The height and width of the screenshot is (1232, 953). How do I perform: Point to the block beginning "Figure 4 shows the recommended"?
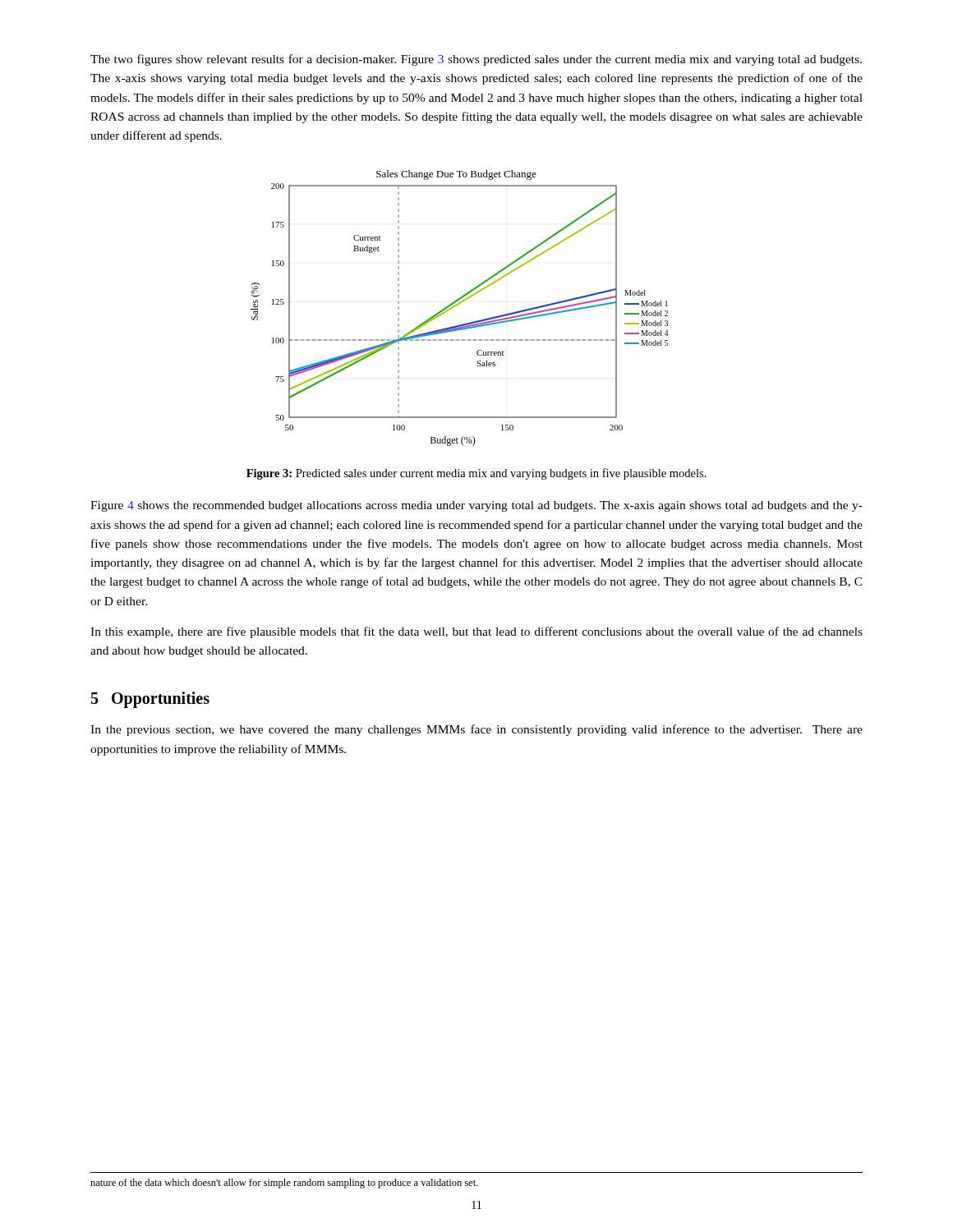click(x=476, y=553)
